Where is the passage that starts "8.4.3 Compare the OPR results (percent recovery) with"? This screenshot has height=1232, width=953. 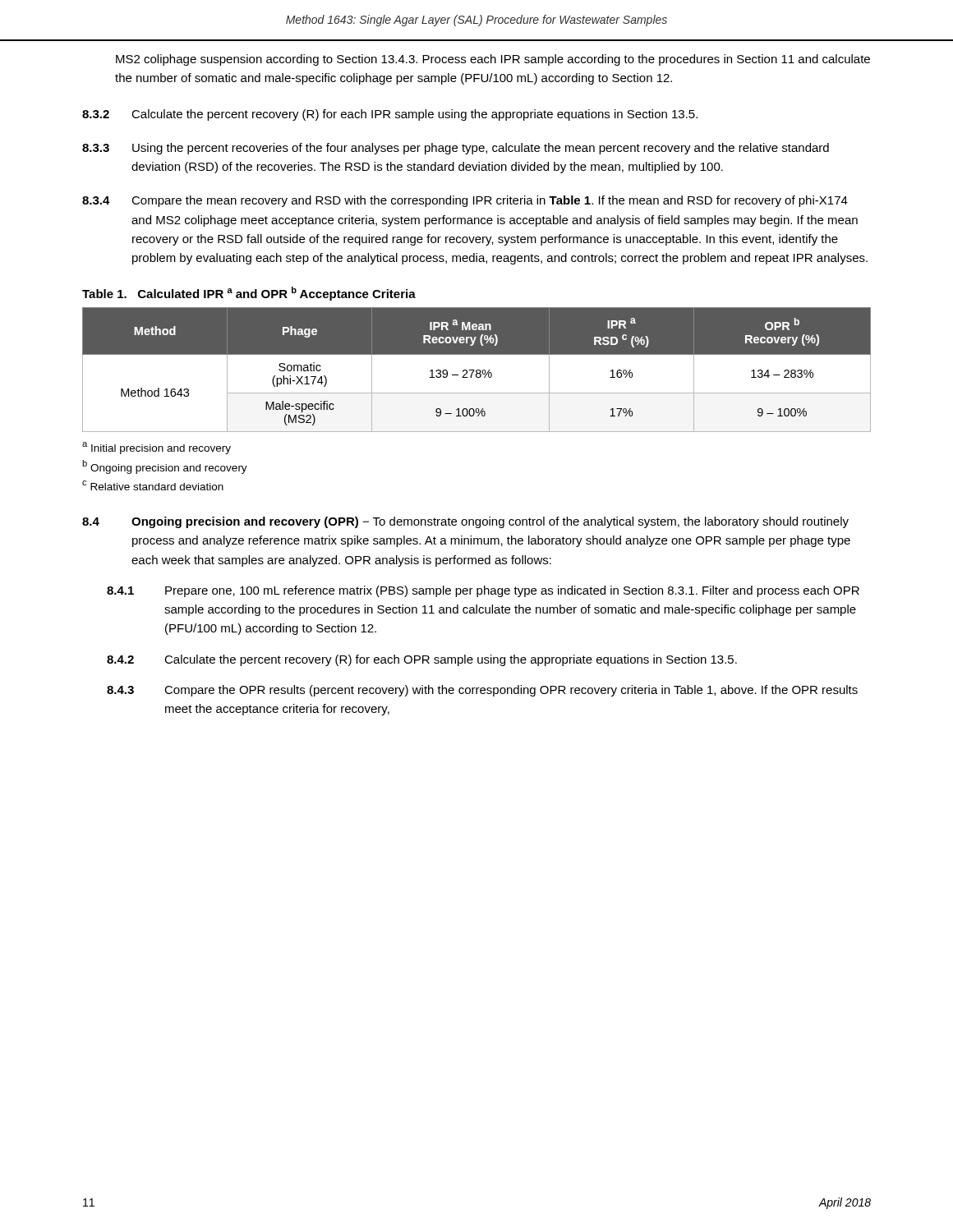[x=489, y=699]
